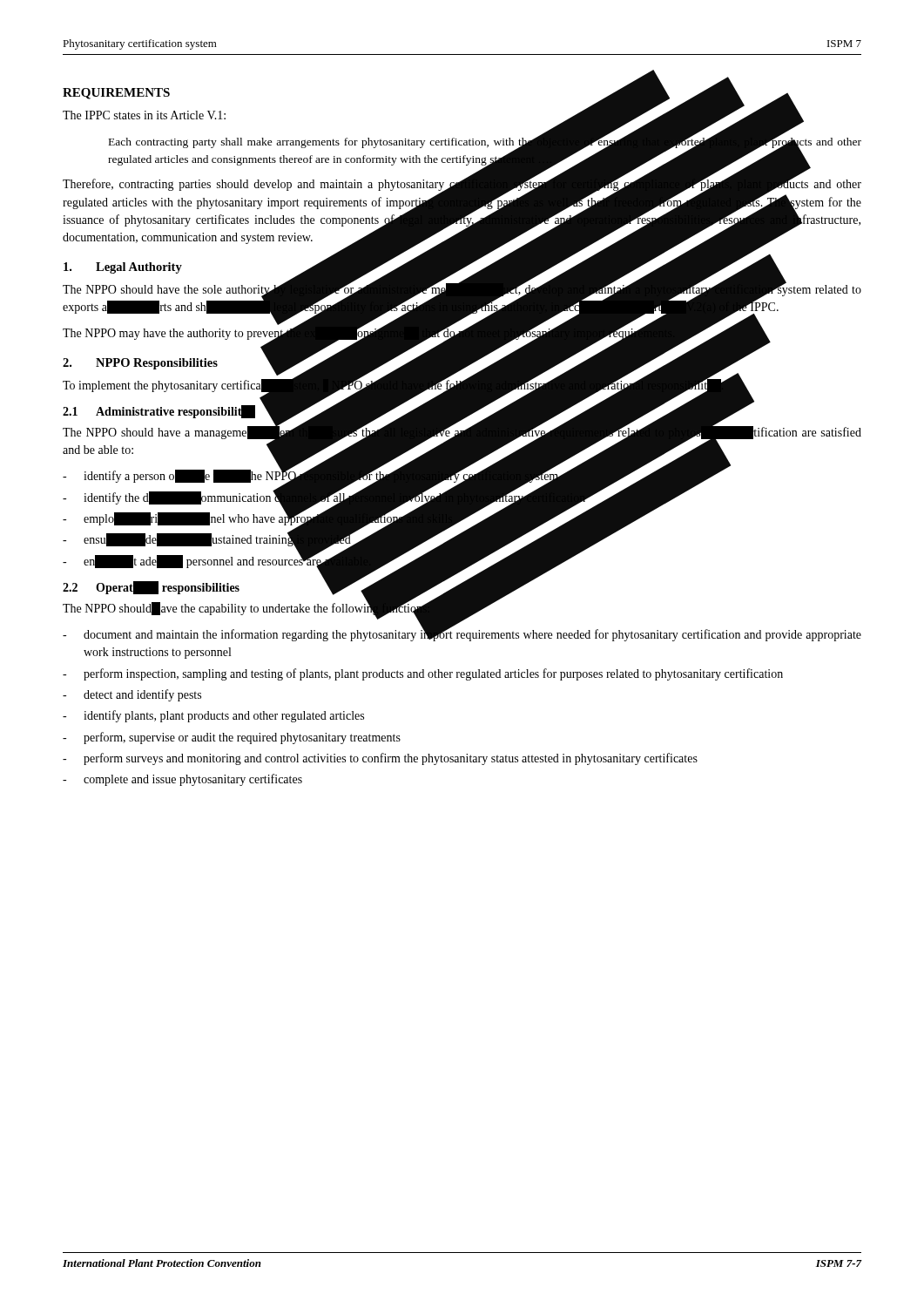Click on the region starting "- complete and issue"

coord(182,780)
